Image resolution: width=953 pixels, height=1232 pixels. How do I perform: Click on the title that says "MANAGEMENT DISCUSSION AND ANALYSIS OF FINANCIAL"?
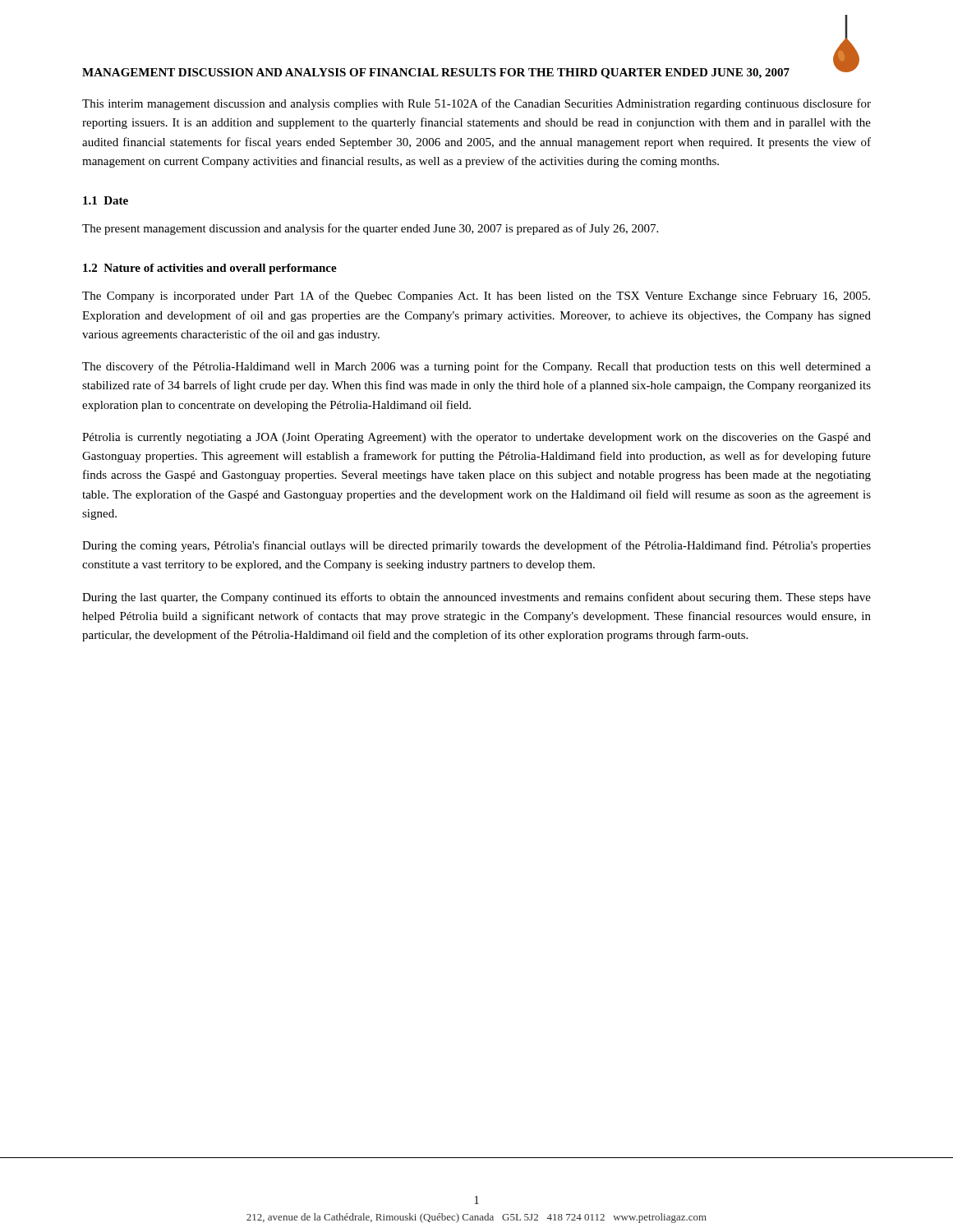pyautogui.click(x=476, y=73)
